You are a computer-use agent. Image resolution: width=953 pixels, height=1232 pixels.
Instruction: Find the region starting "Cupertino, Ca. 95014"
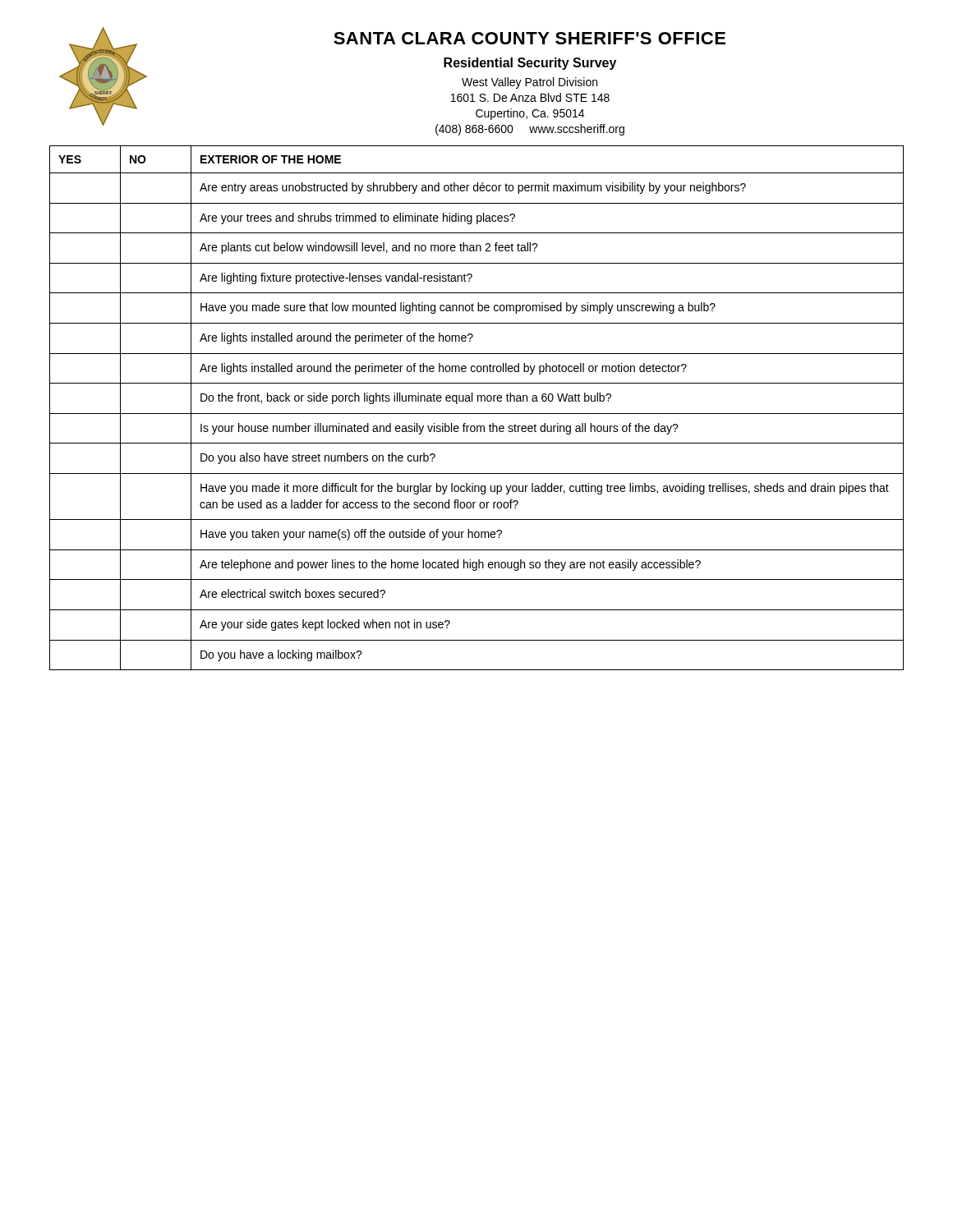pyautogui.click(x=530, y=113)
